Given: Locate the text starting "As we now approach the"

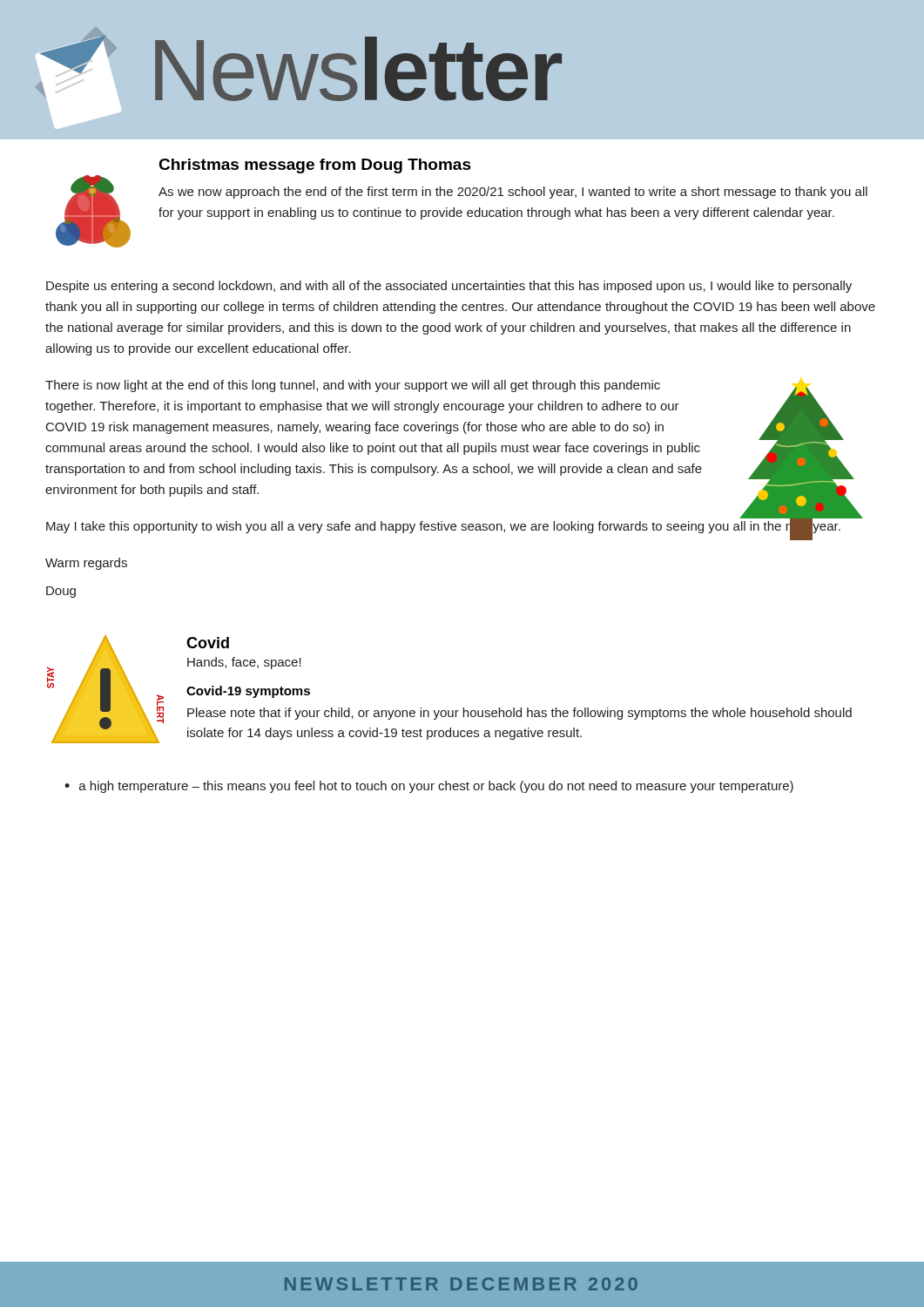Looking at the screenshot, I should [513, 202].
